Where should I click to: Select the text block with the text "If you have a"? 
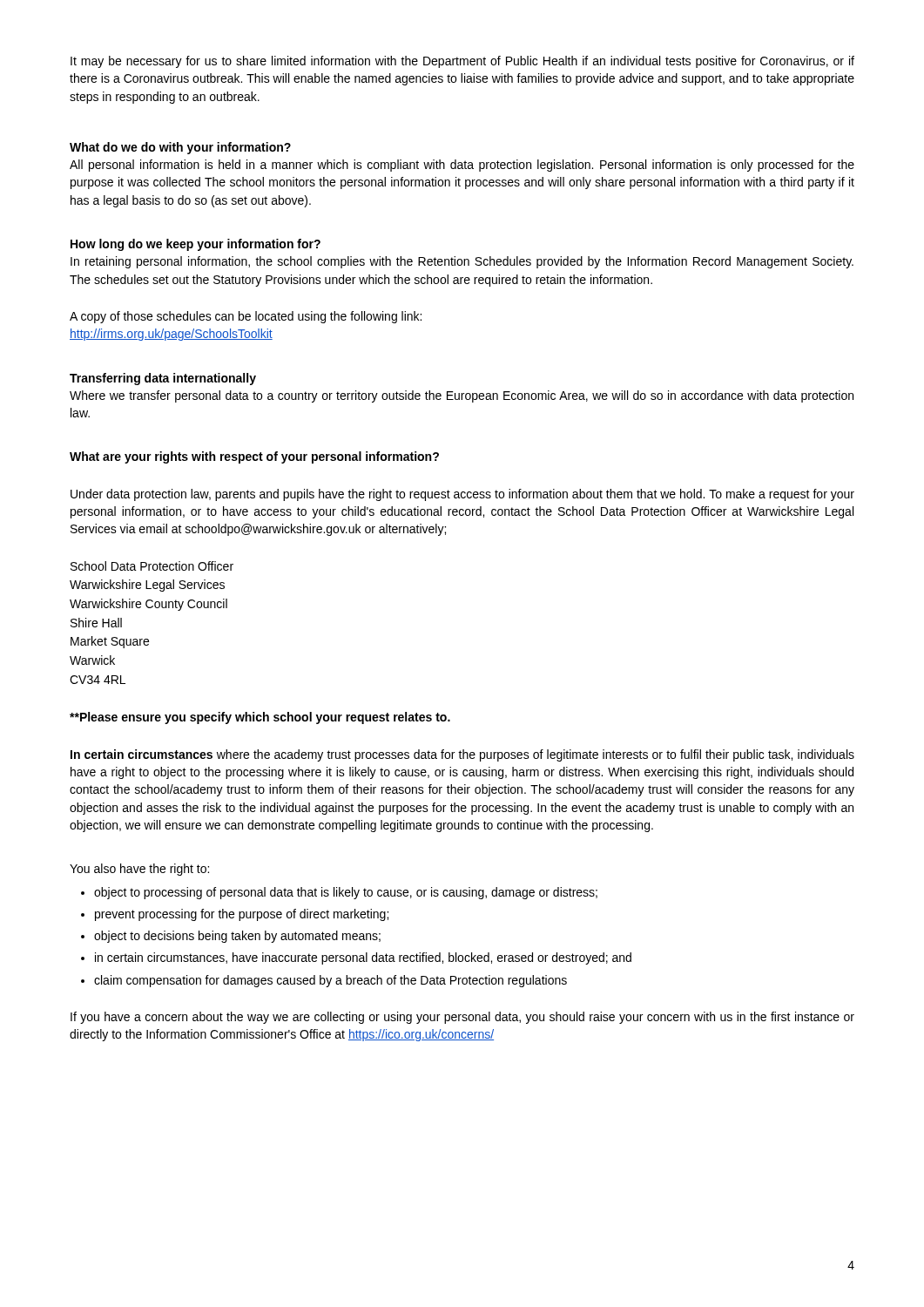point(462,1026)
